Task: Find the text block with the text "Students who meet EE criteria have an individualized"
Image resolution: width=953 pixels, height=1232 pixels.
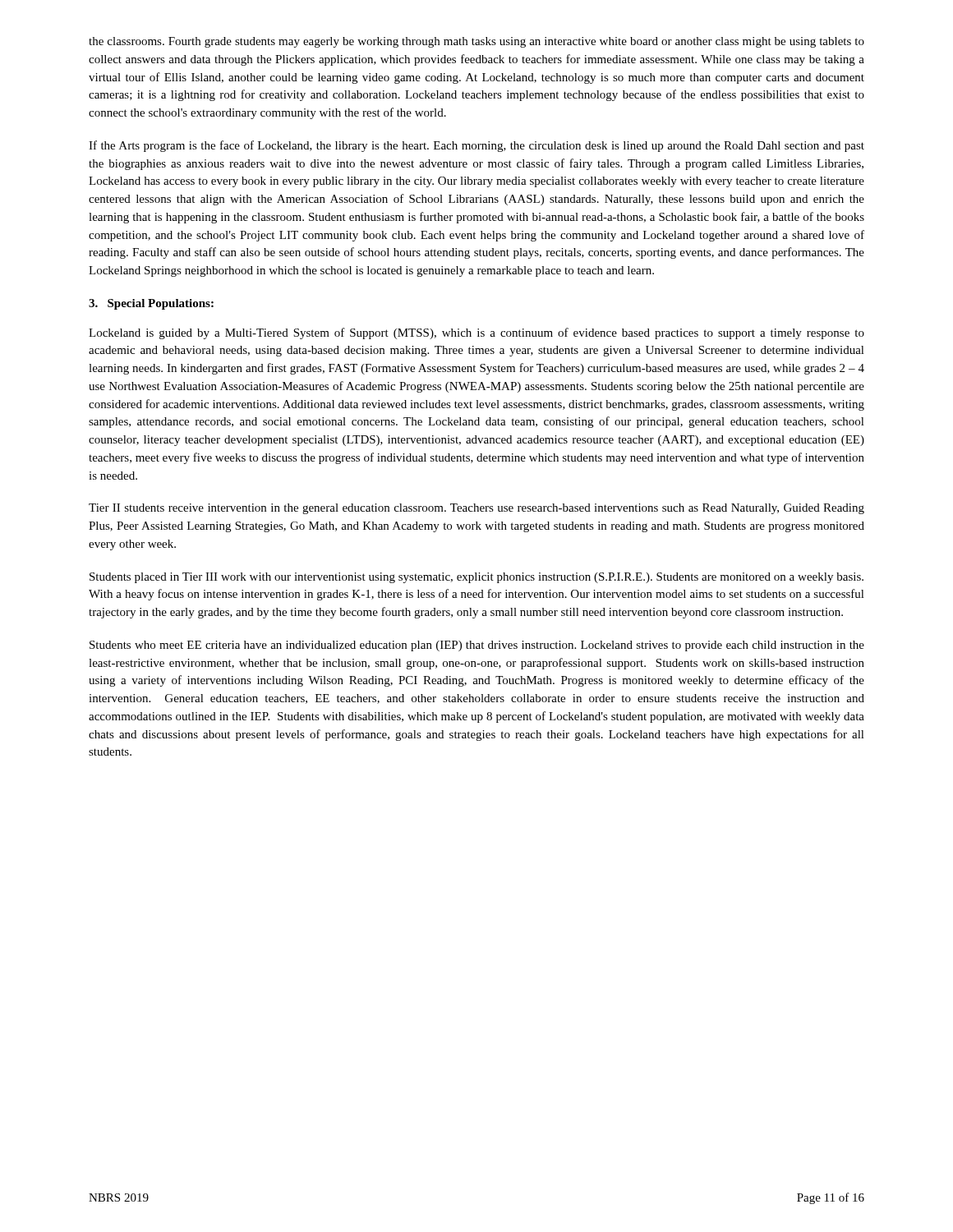Action: [x=476, y=698]
